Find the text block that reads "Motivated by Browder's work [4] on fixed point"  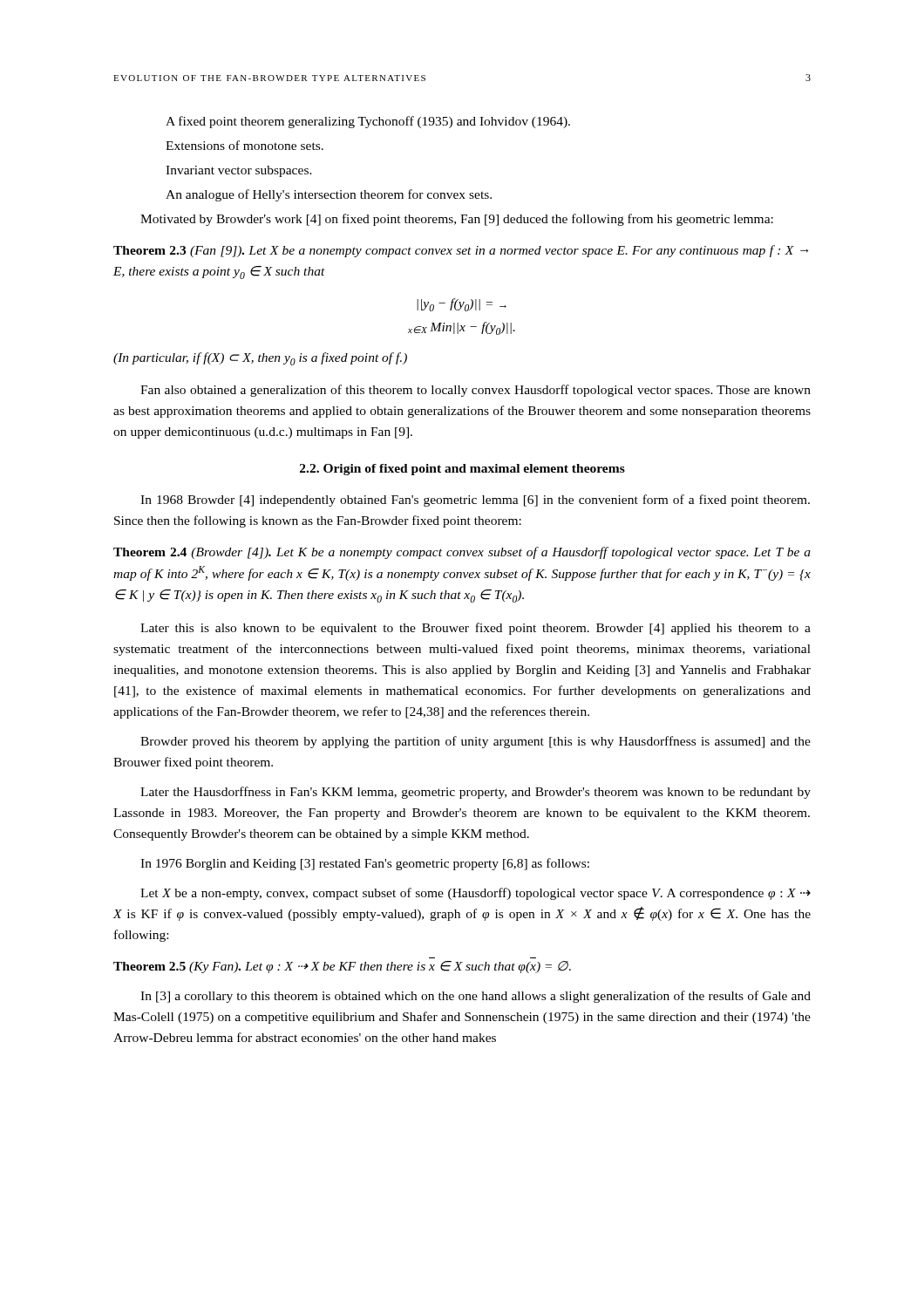[x=462, y=219]
